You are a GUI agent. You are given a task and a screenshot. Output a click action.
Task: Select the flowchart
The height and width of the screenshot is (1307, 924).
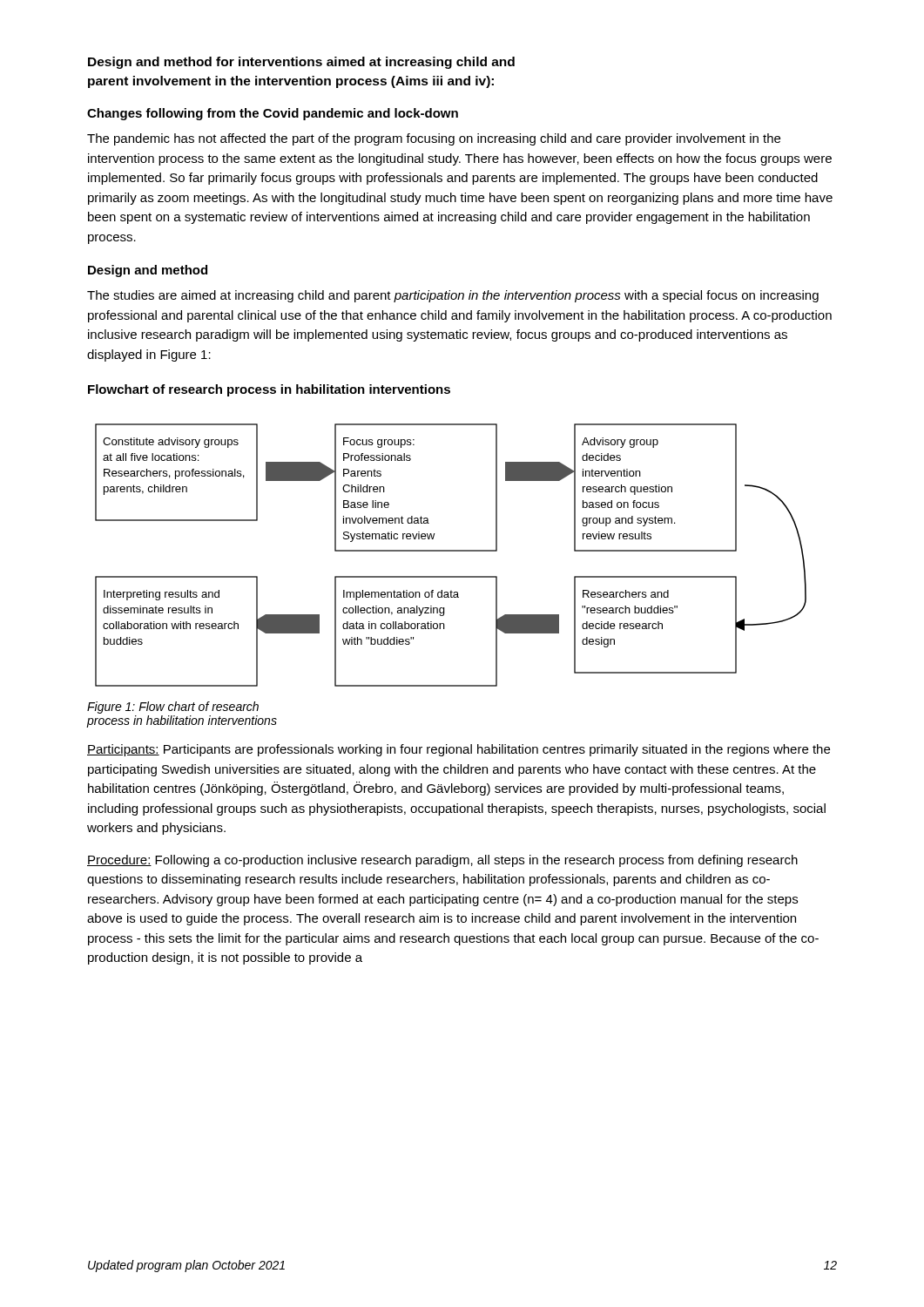[462, 551]
